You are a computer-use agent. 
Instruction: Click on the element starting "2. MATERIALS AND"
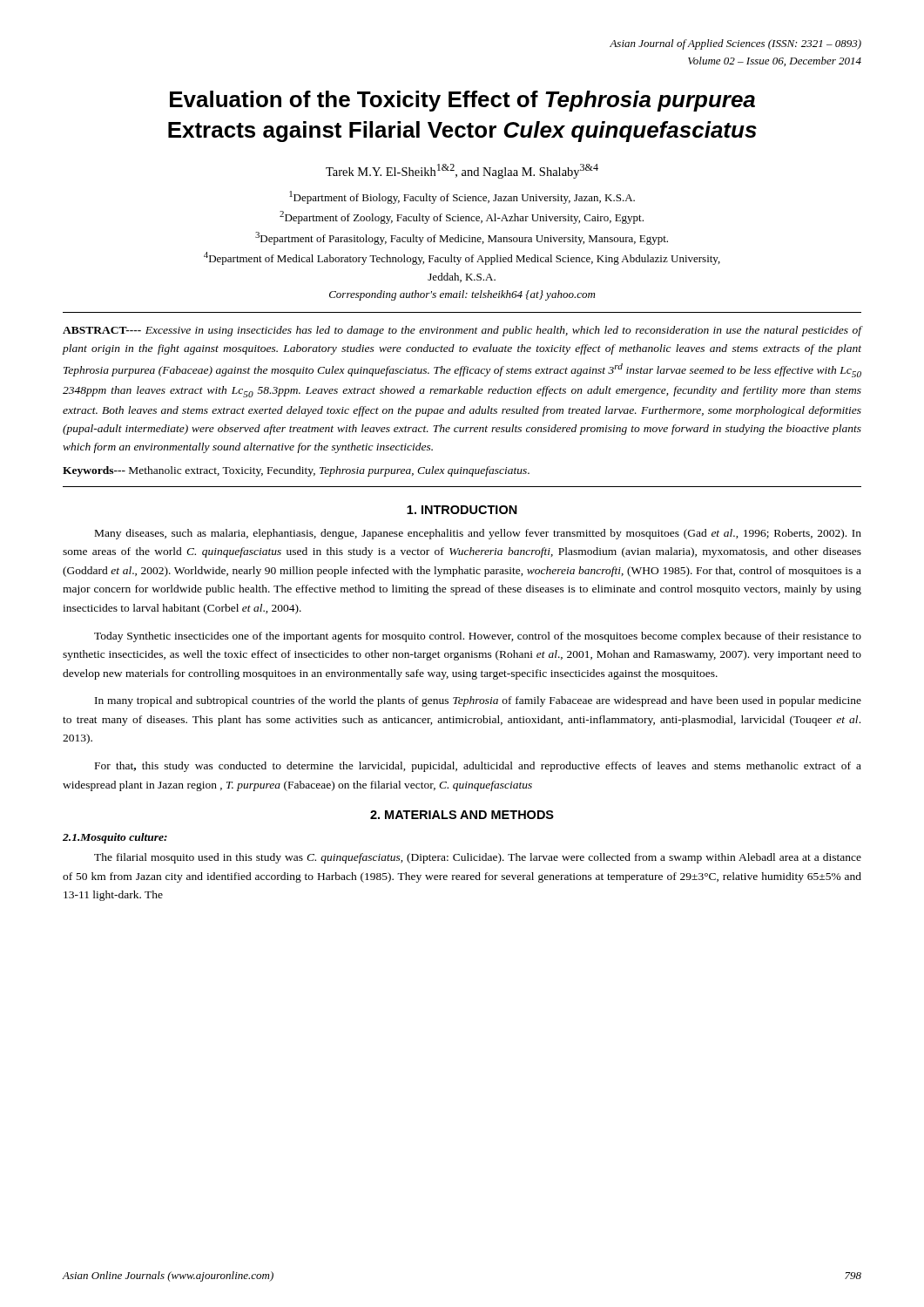tap(462, 815)
